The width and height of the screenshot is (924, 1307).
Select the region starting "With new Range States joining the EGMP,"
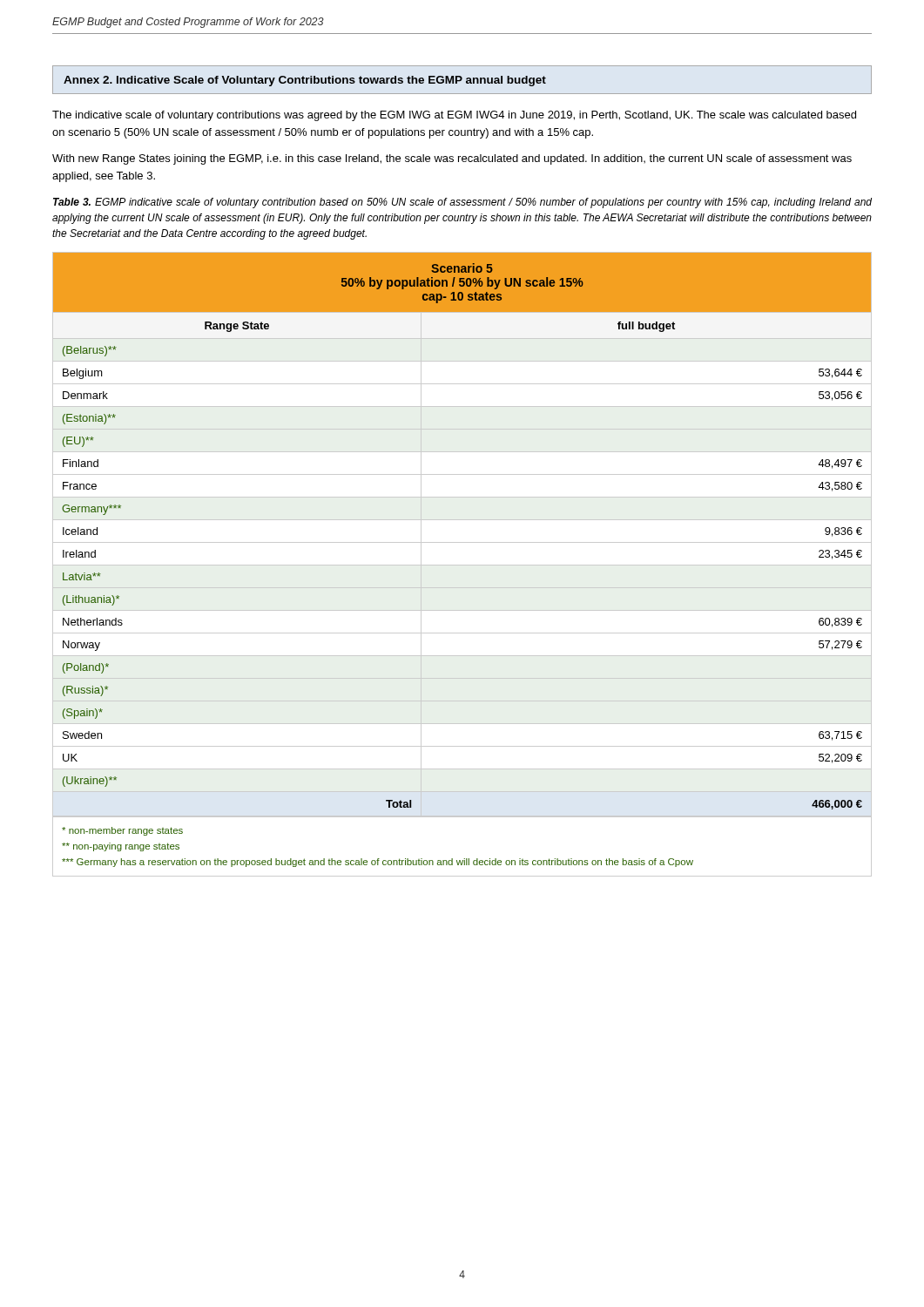452,167
